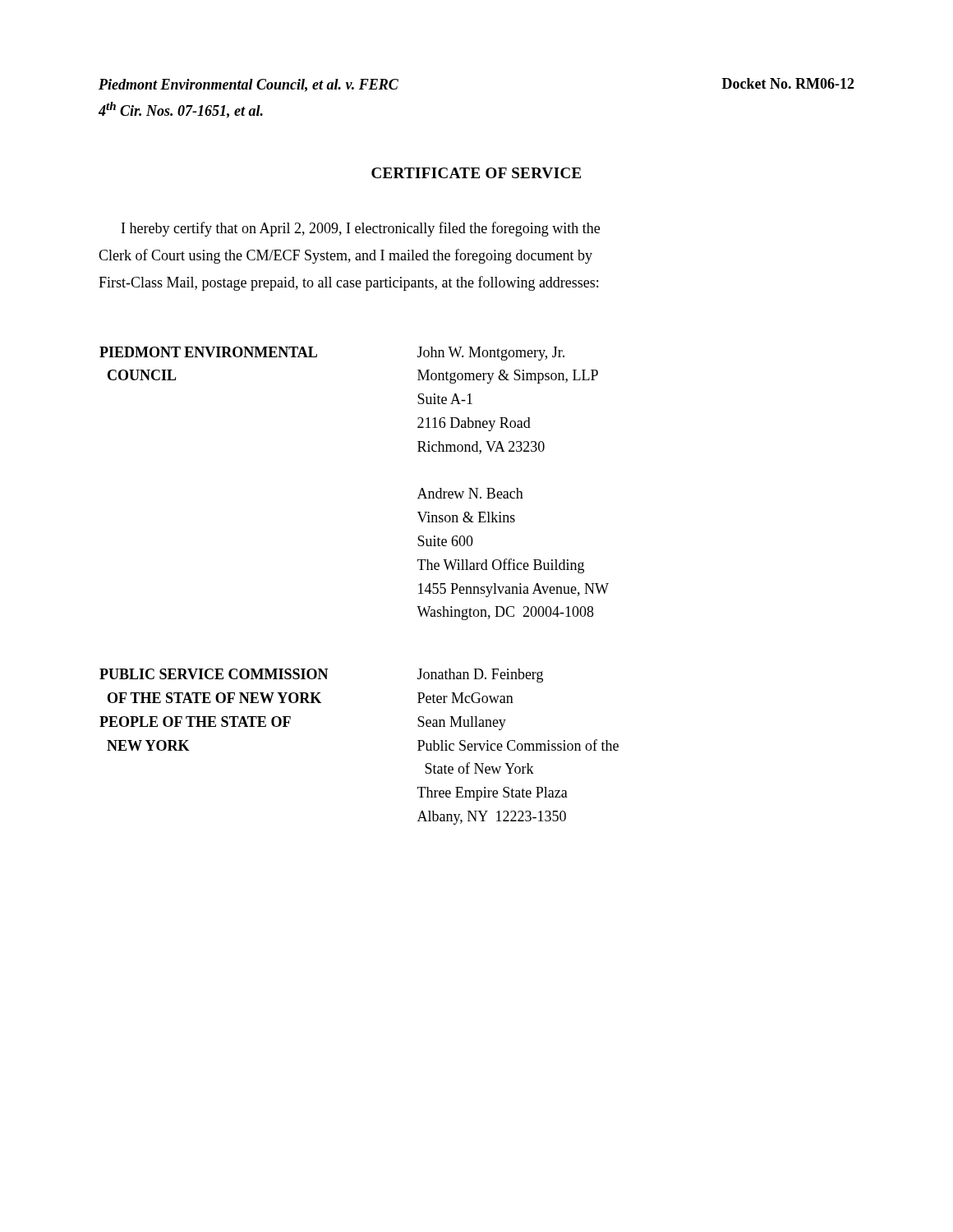
Task: Select the element starting "PIEDMONT ENVIRONMENTAL COUNCIL"
Action: tap(209, 364)
